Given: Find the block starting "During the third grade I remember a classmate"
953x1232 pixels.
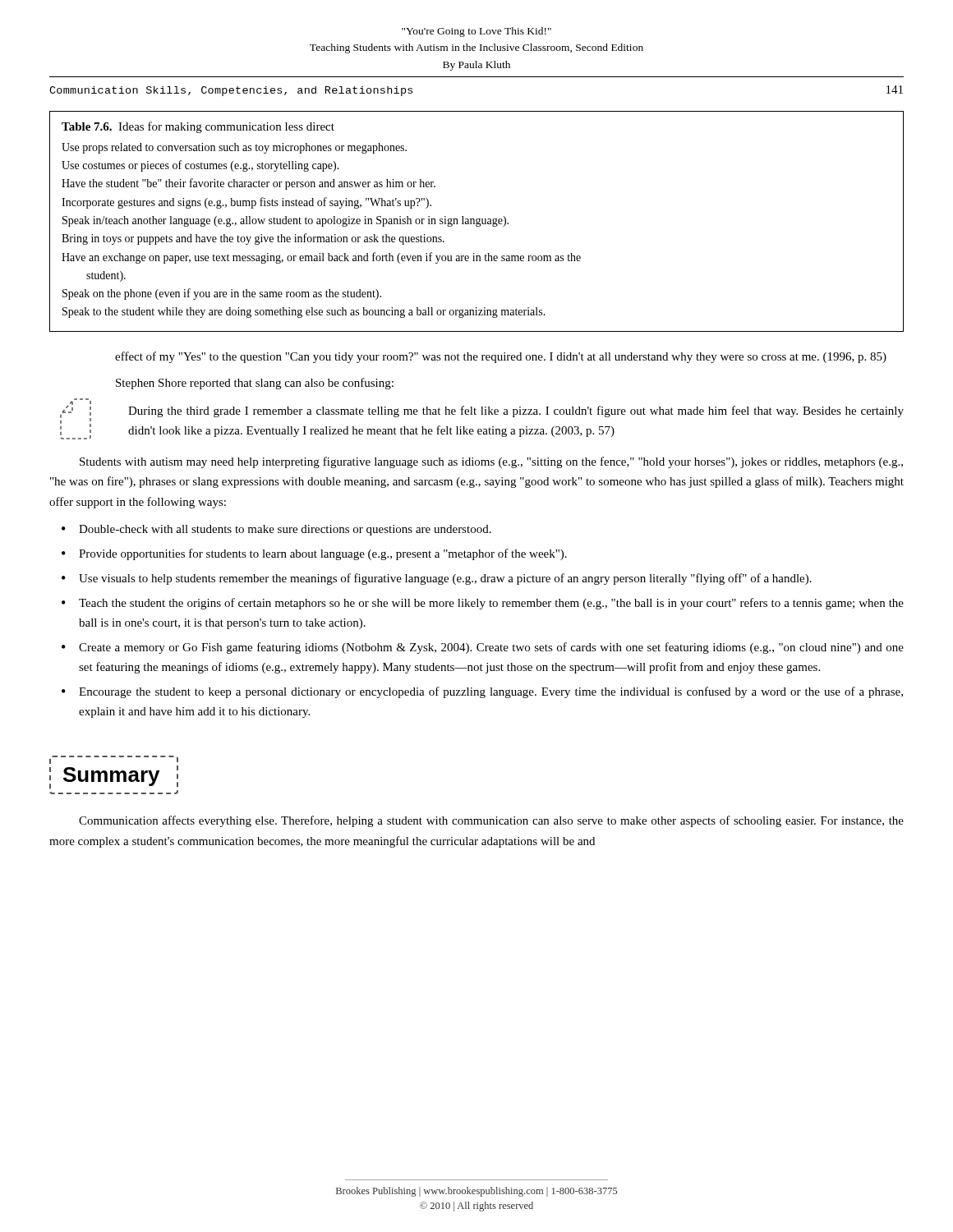Looking at the screenshot, I should [497, 420].
